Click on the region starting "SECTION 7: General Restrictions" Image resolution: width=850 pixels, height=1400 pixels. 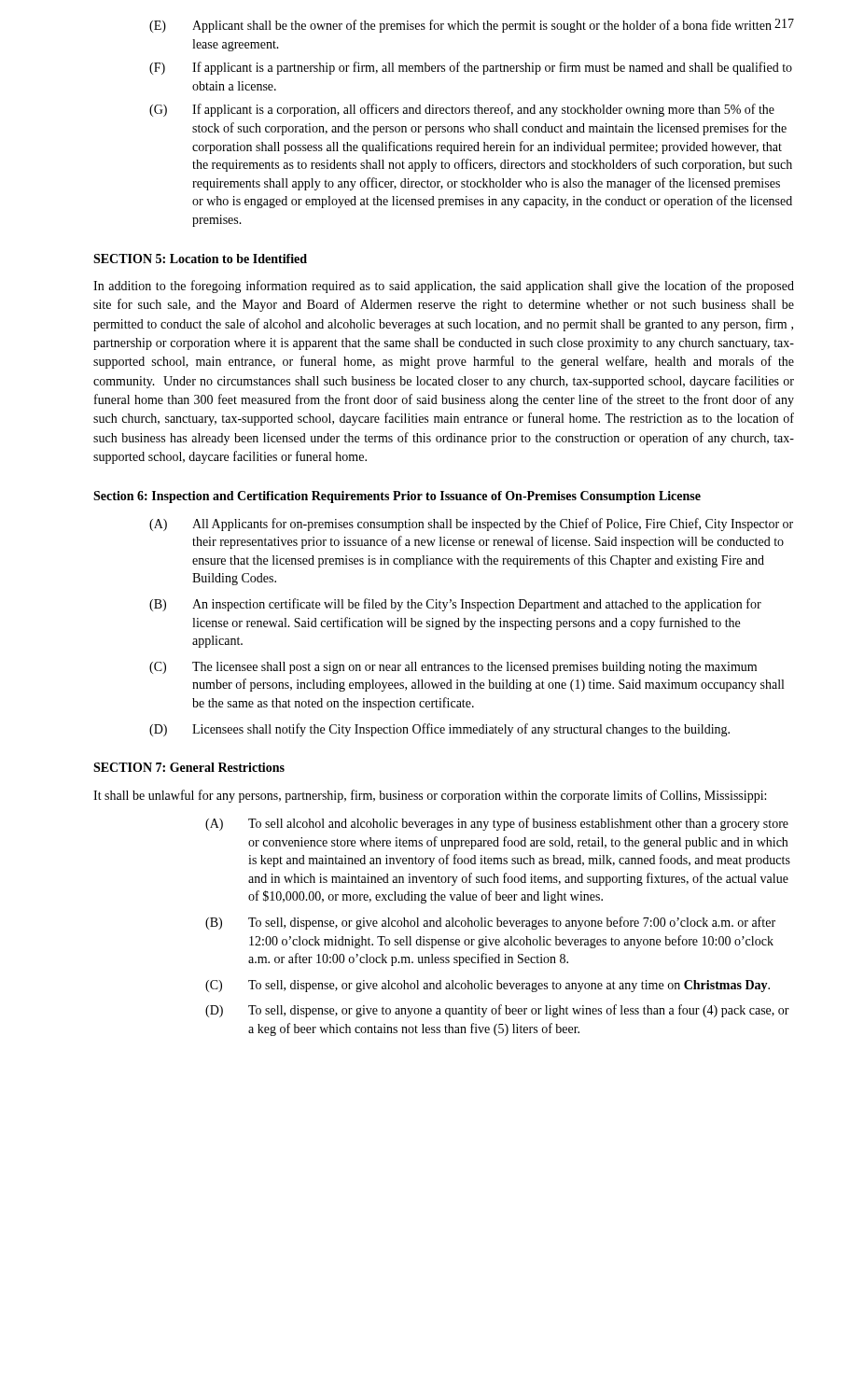[189, 768]
